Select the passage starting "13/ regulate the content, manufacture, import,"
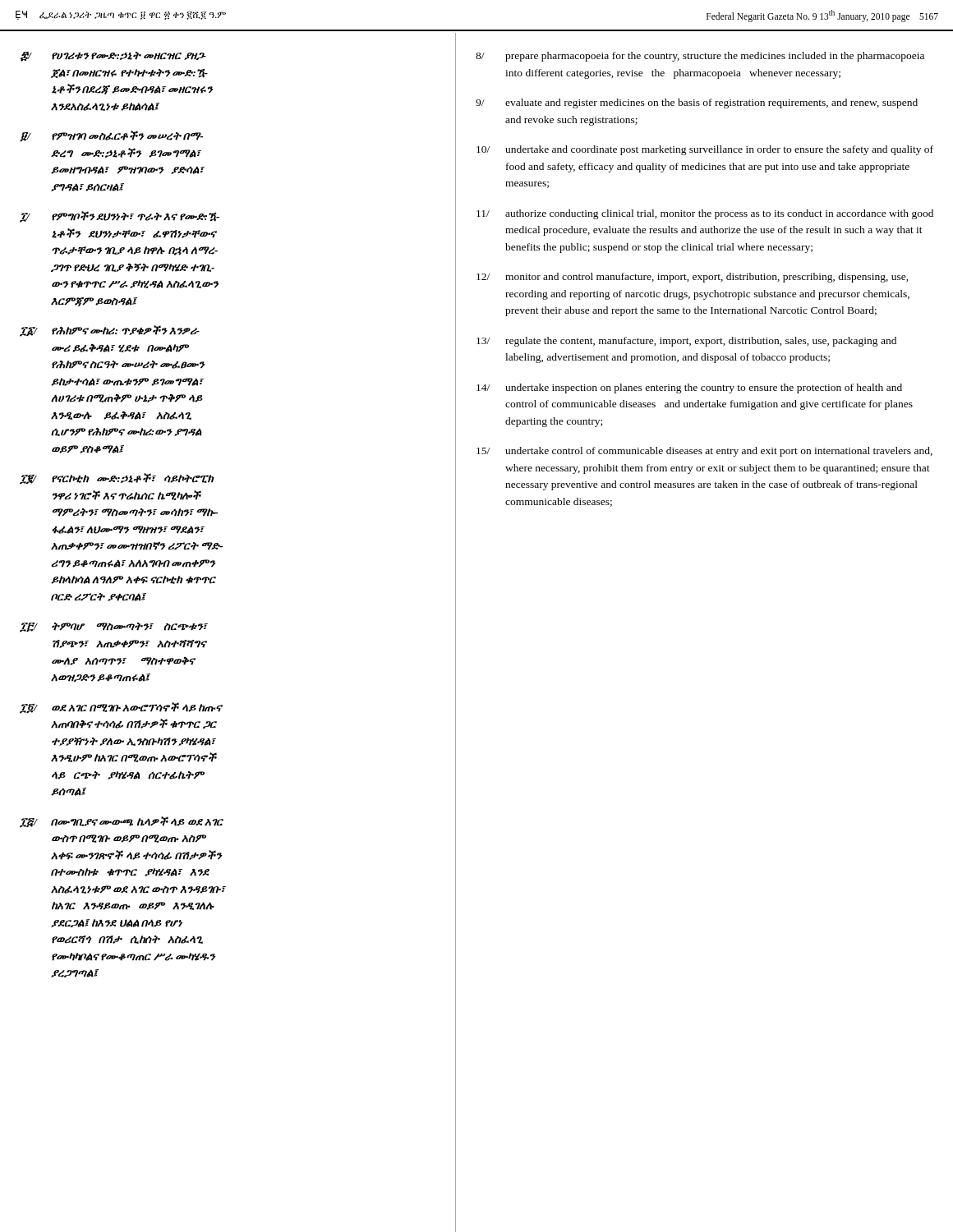This screenshot has width=953, height=1232. 705,349
